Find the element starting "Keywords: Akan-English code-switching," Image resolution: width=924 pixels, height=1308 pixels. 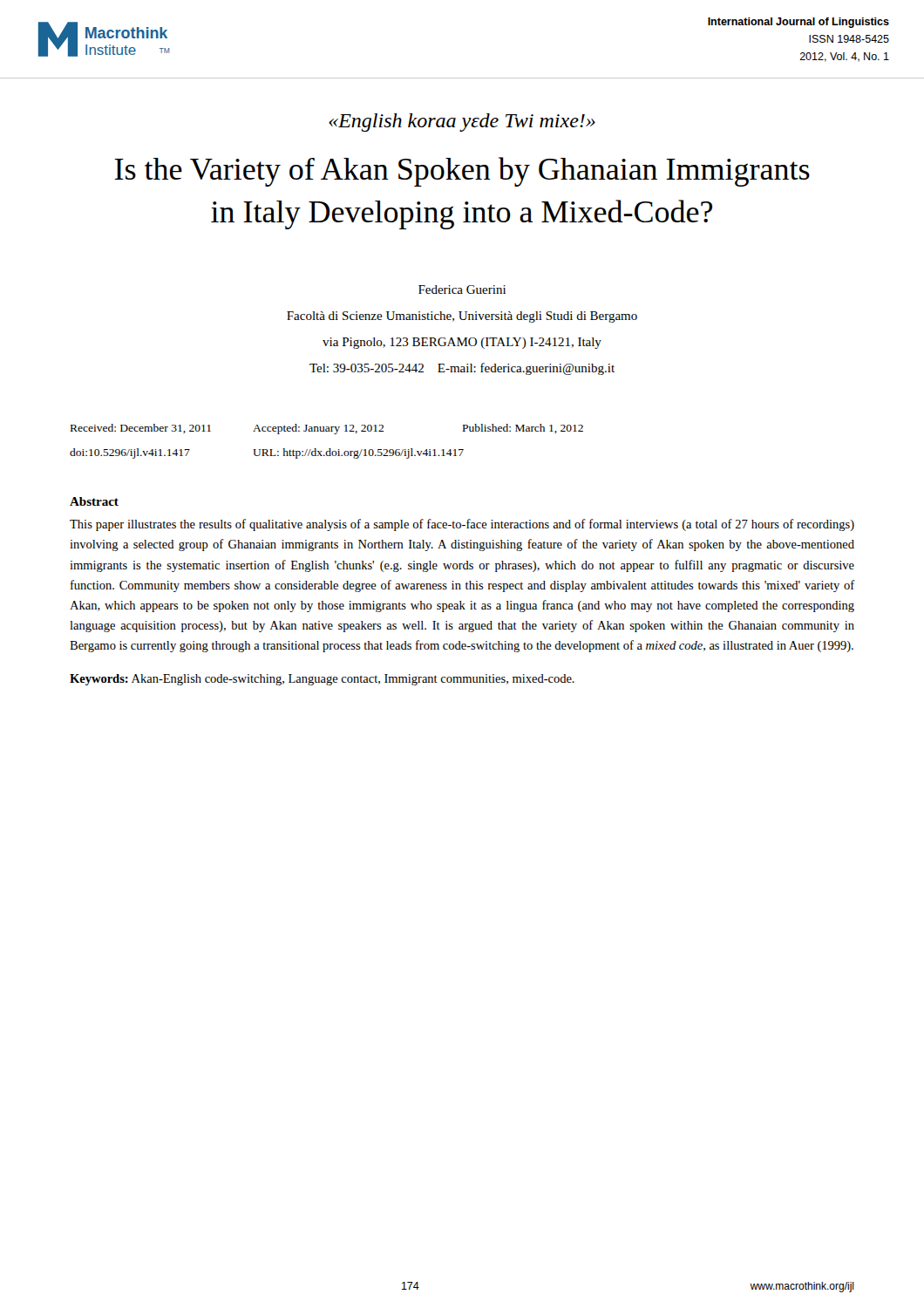pos(322,678)
